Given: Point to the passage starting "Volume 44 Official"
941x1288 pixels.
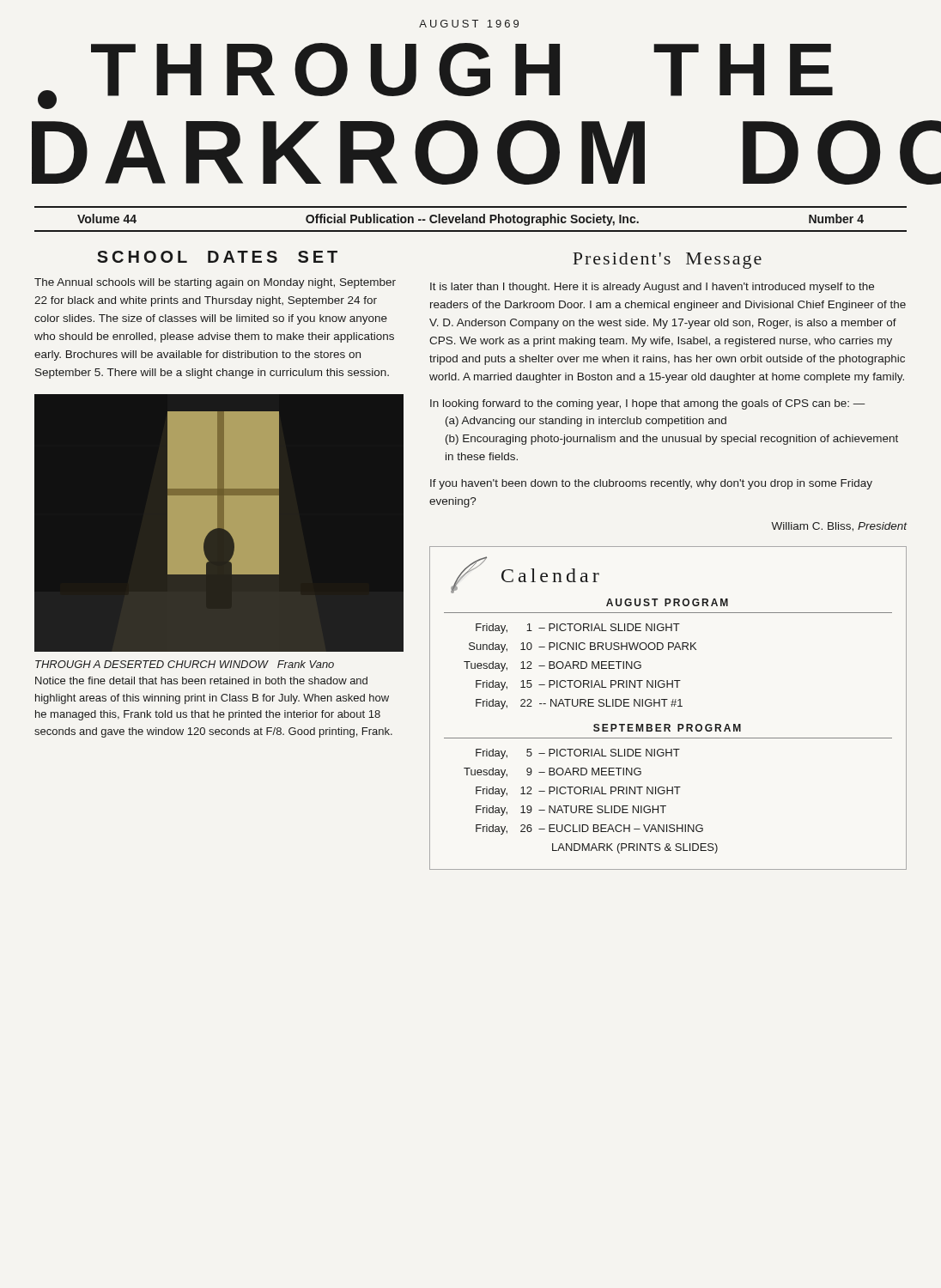Looking at the screenshot, I should tap(470, 219).
